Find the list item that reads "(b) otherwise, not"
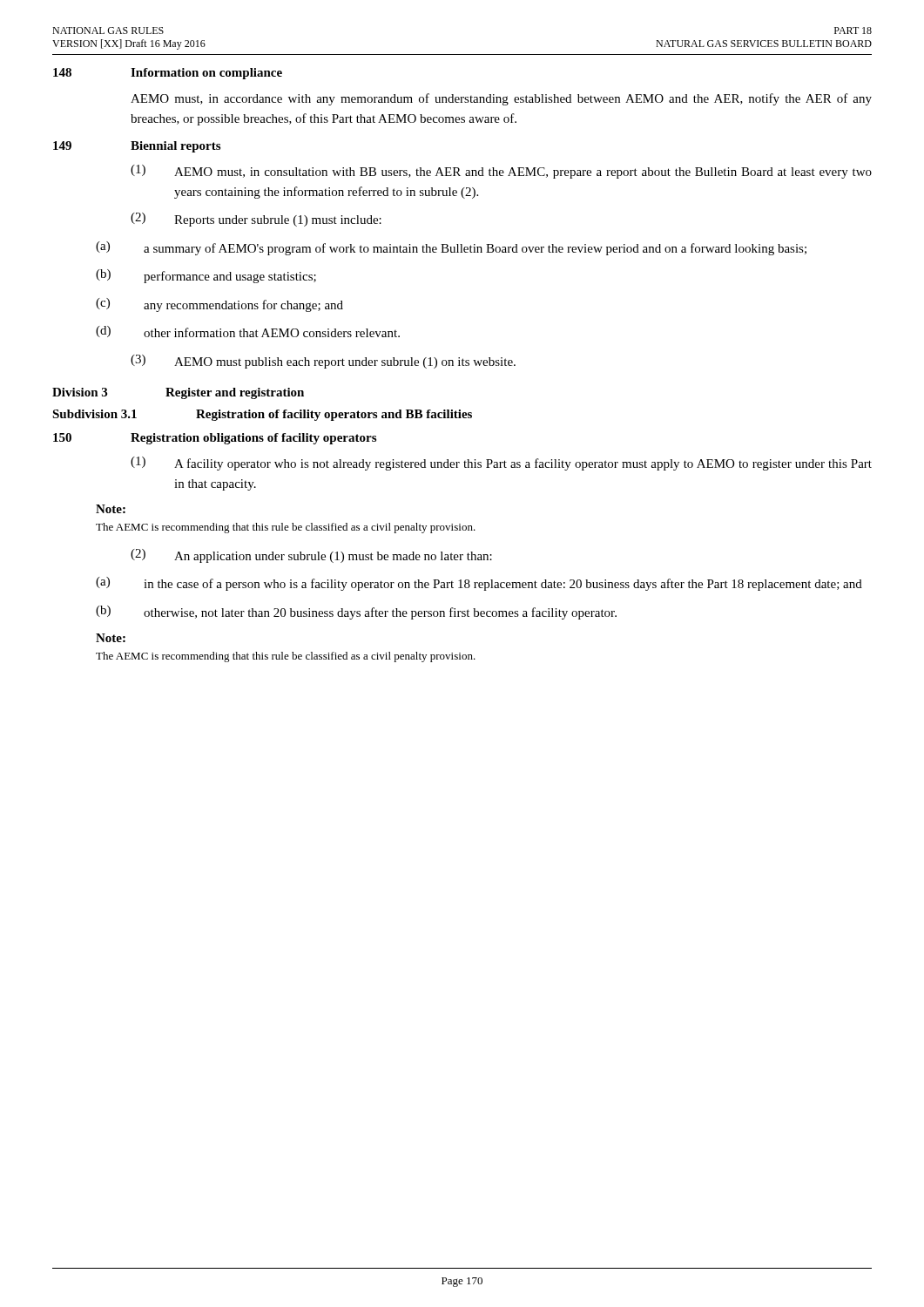 (x=484, y=612)
